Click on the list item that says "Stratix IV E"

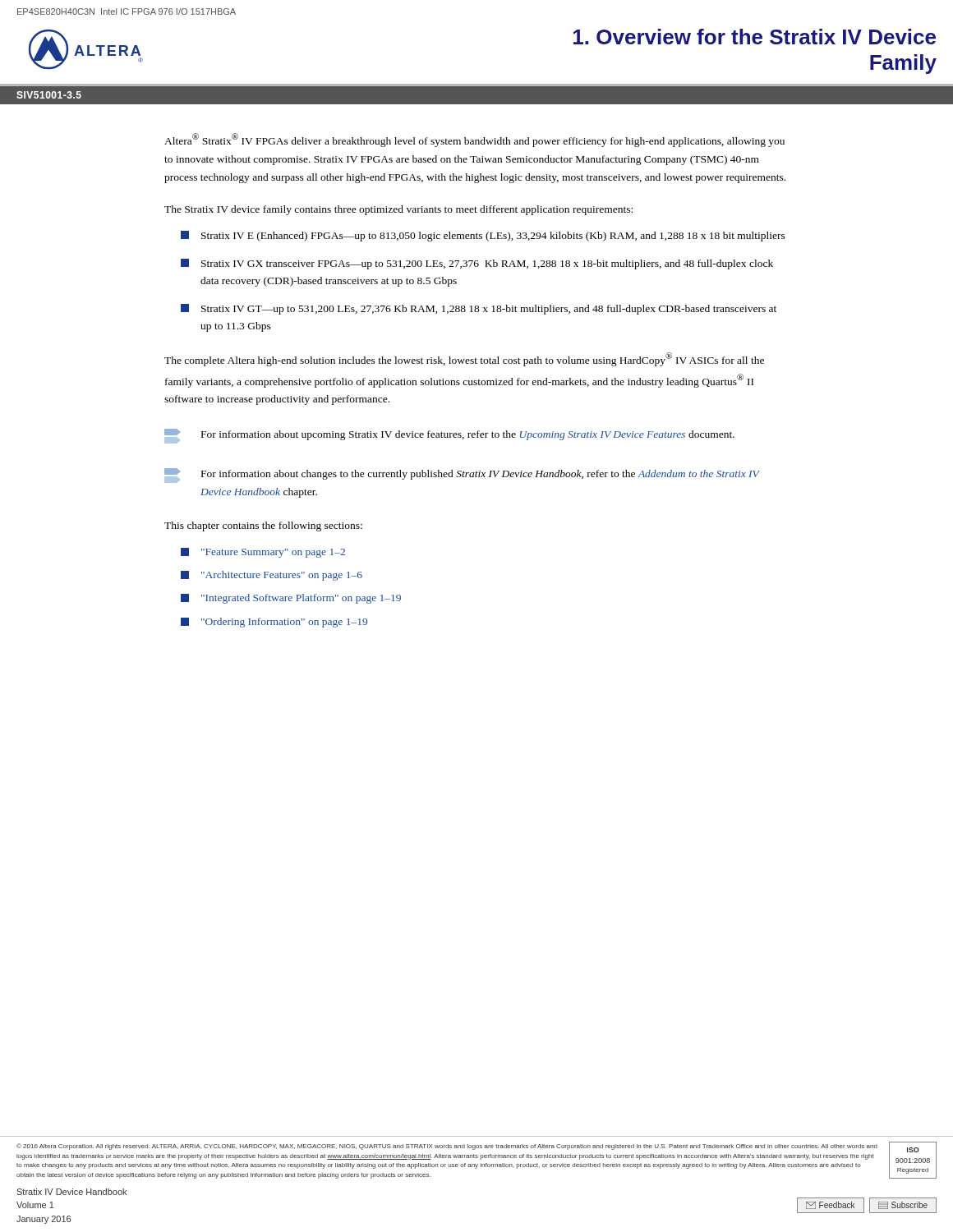(483, 236)
